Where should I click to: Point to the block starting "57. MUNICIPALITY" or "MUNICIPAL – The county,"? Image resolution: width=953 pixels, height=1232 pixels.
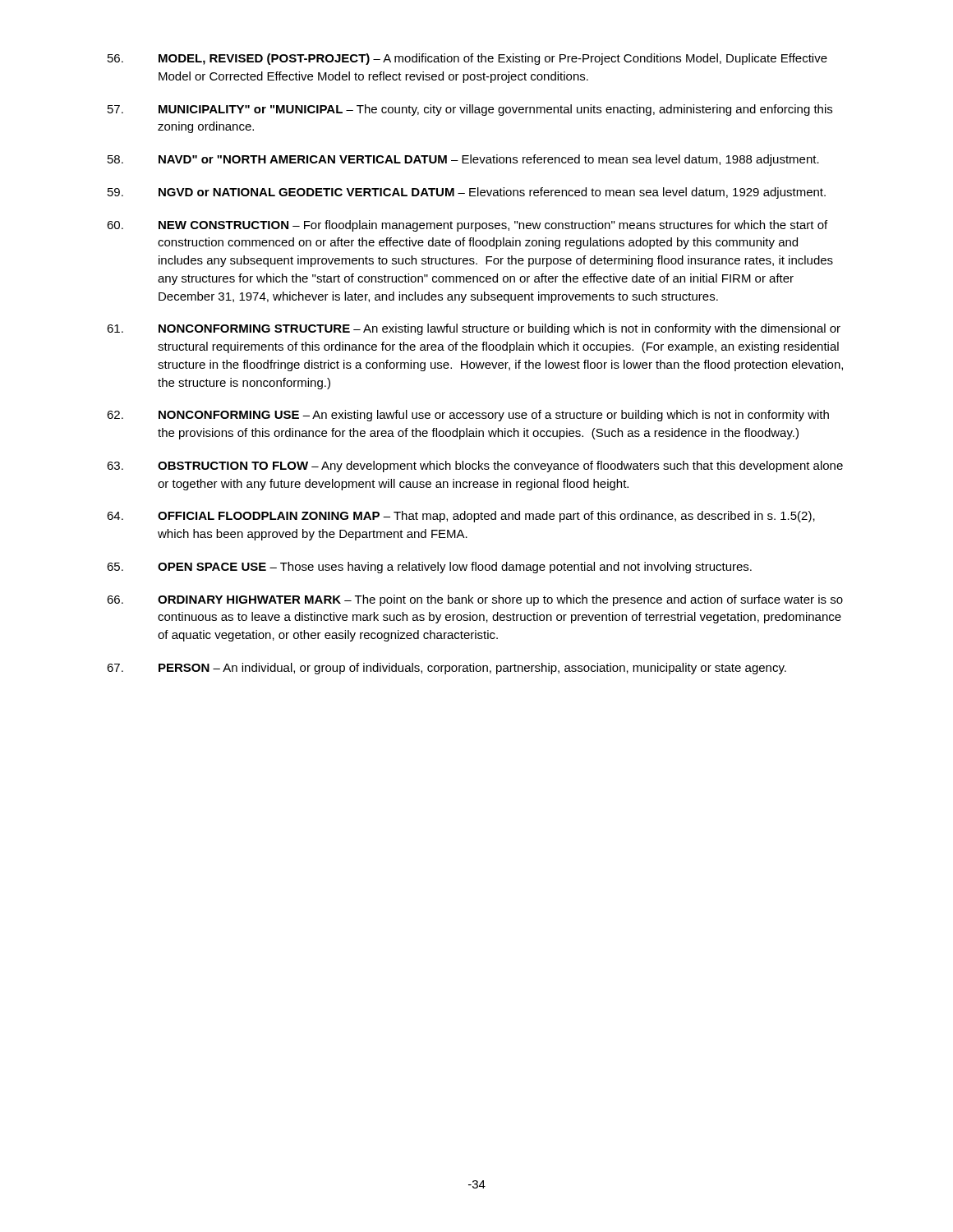tap(476, 118)
